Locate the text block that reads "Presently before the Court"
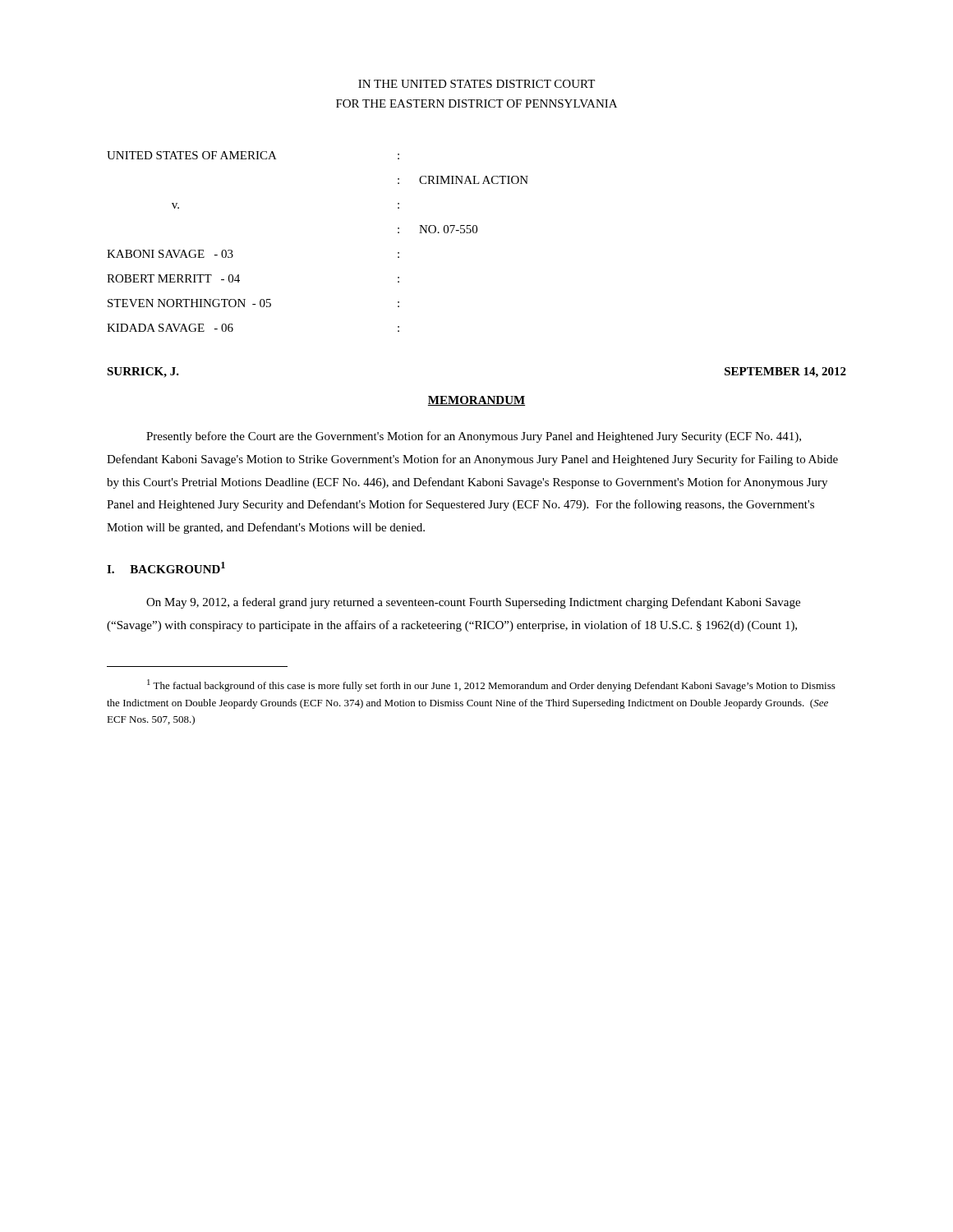Image resolution: width=953 pixels, height=1232 pixels. click(x=473, y=482)
